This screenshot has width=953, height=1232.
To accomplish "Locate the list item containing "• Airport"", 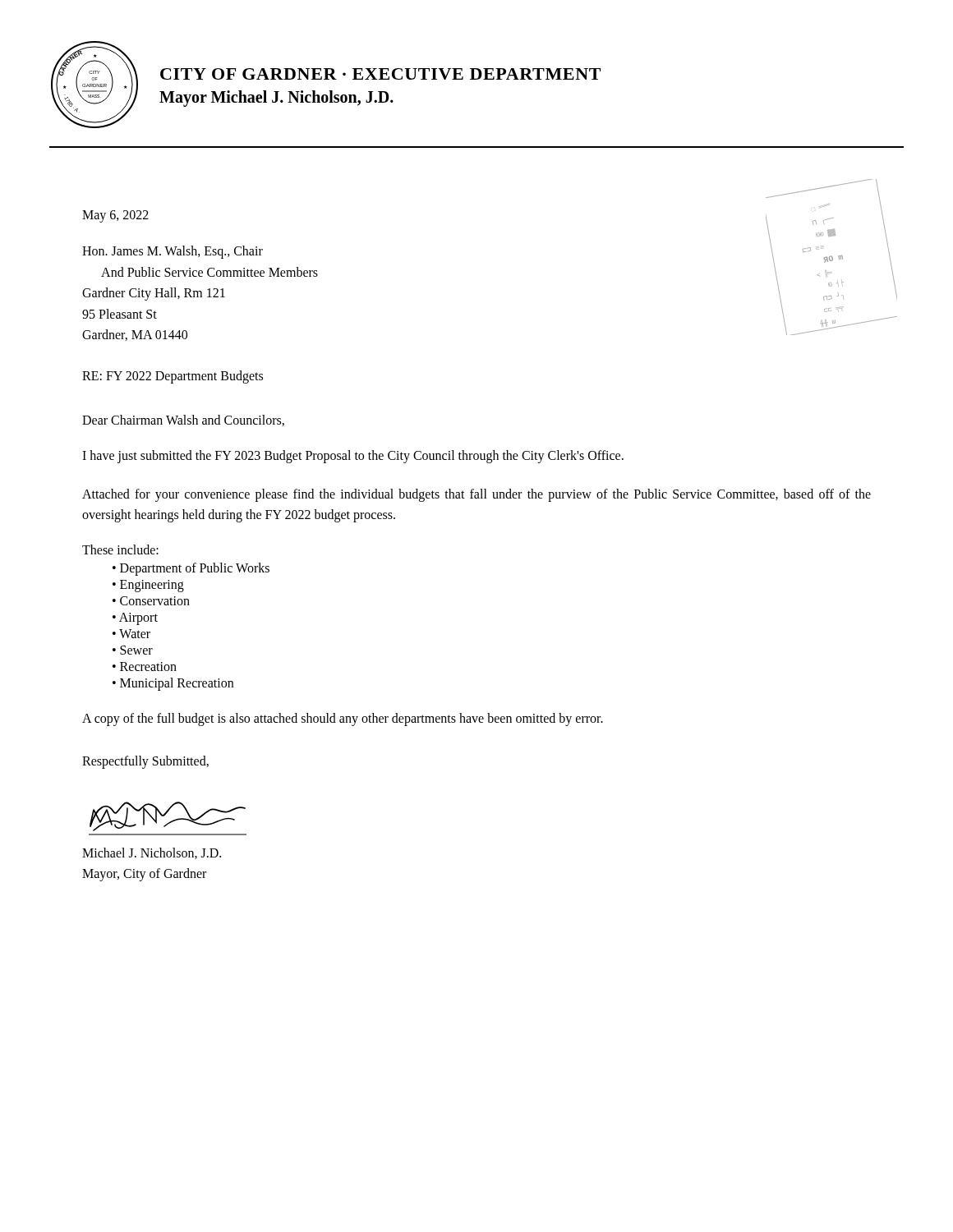I will pyautogui.click(x=135, y=618).
